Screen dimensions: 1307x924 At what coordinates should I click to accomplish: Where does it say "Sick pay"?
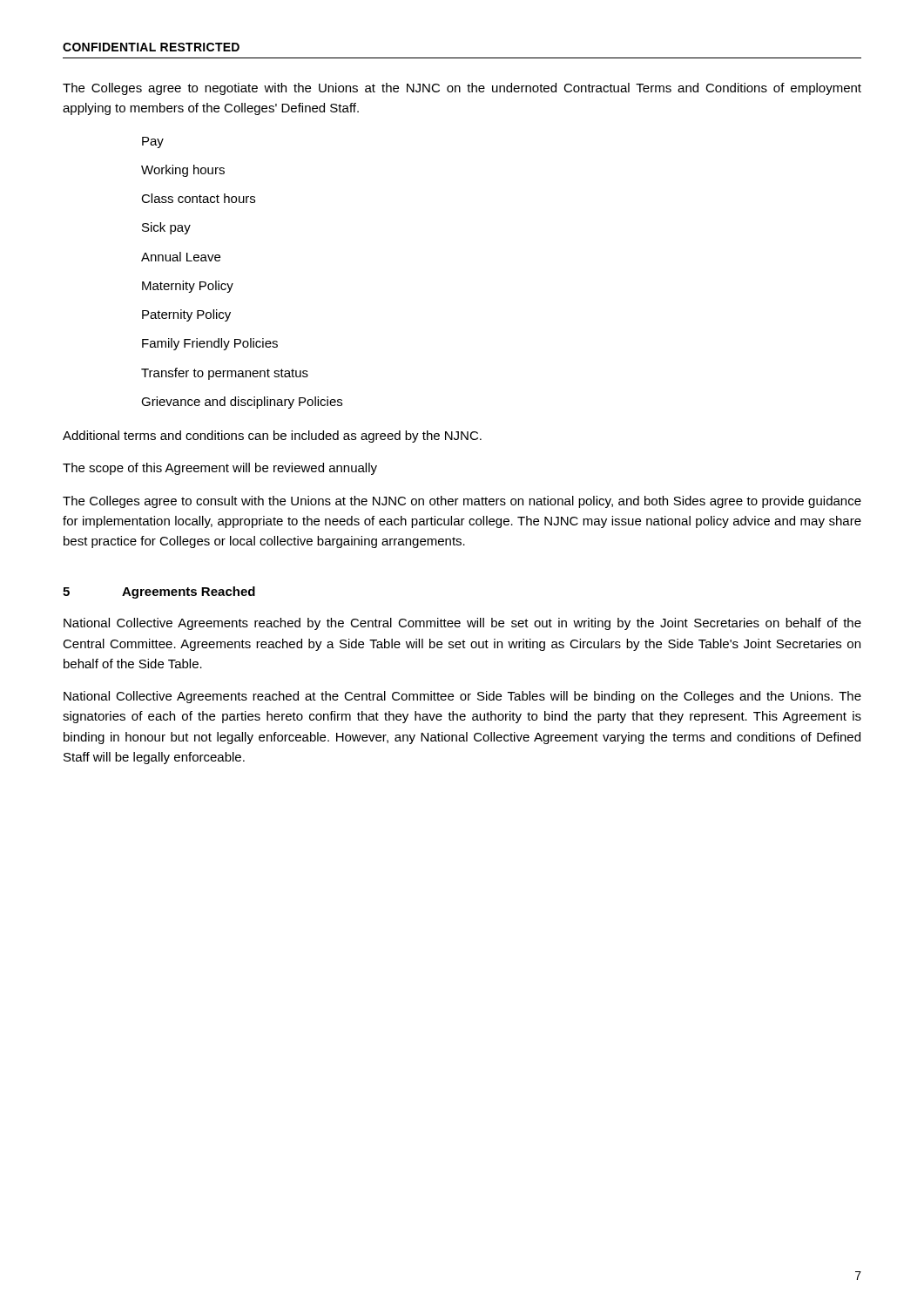click(166, 227)
